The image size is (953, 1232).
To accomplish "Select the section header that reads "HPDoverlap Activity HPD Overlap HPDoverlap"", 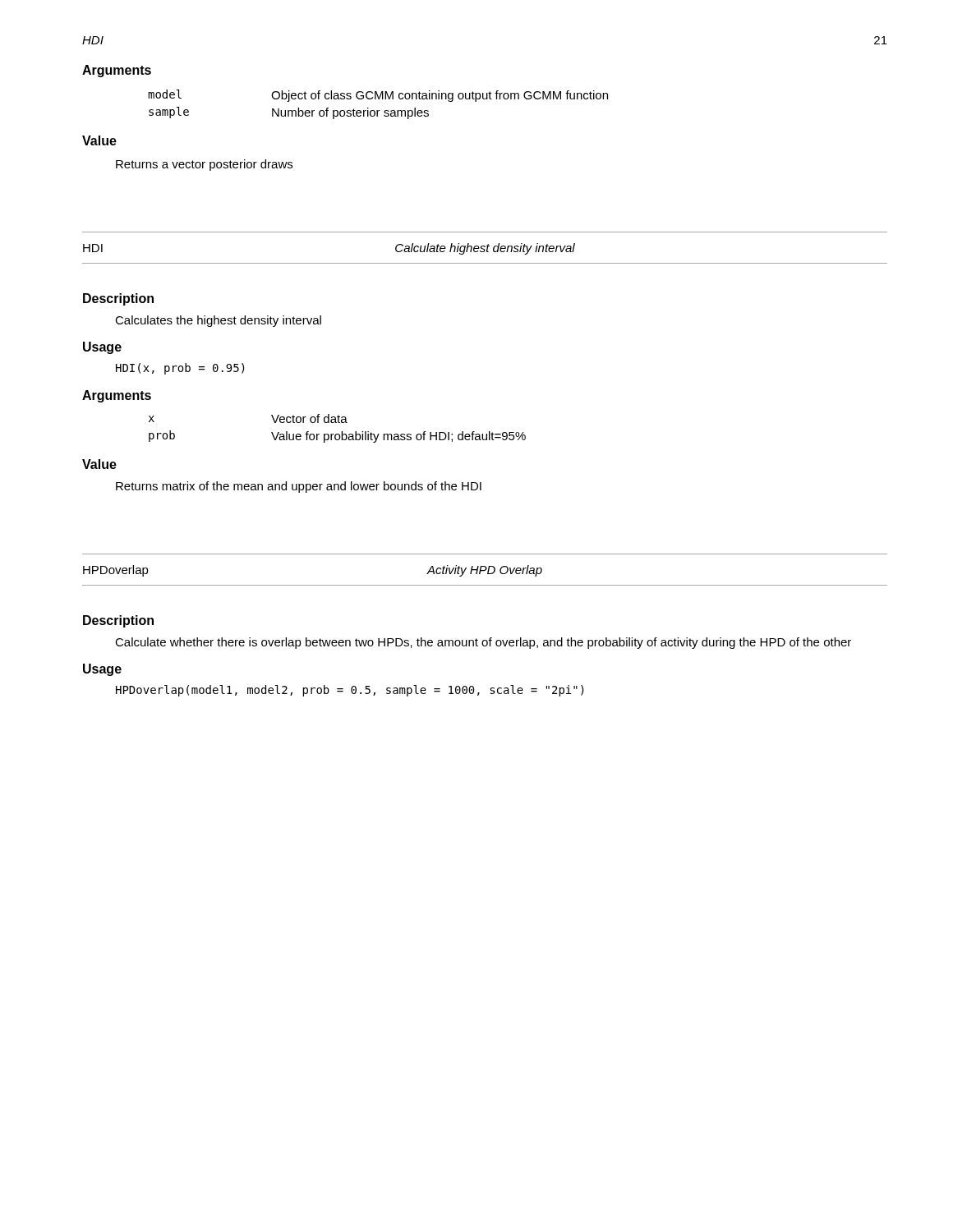I will 485,570.
